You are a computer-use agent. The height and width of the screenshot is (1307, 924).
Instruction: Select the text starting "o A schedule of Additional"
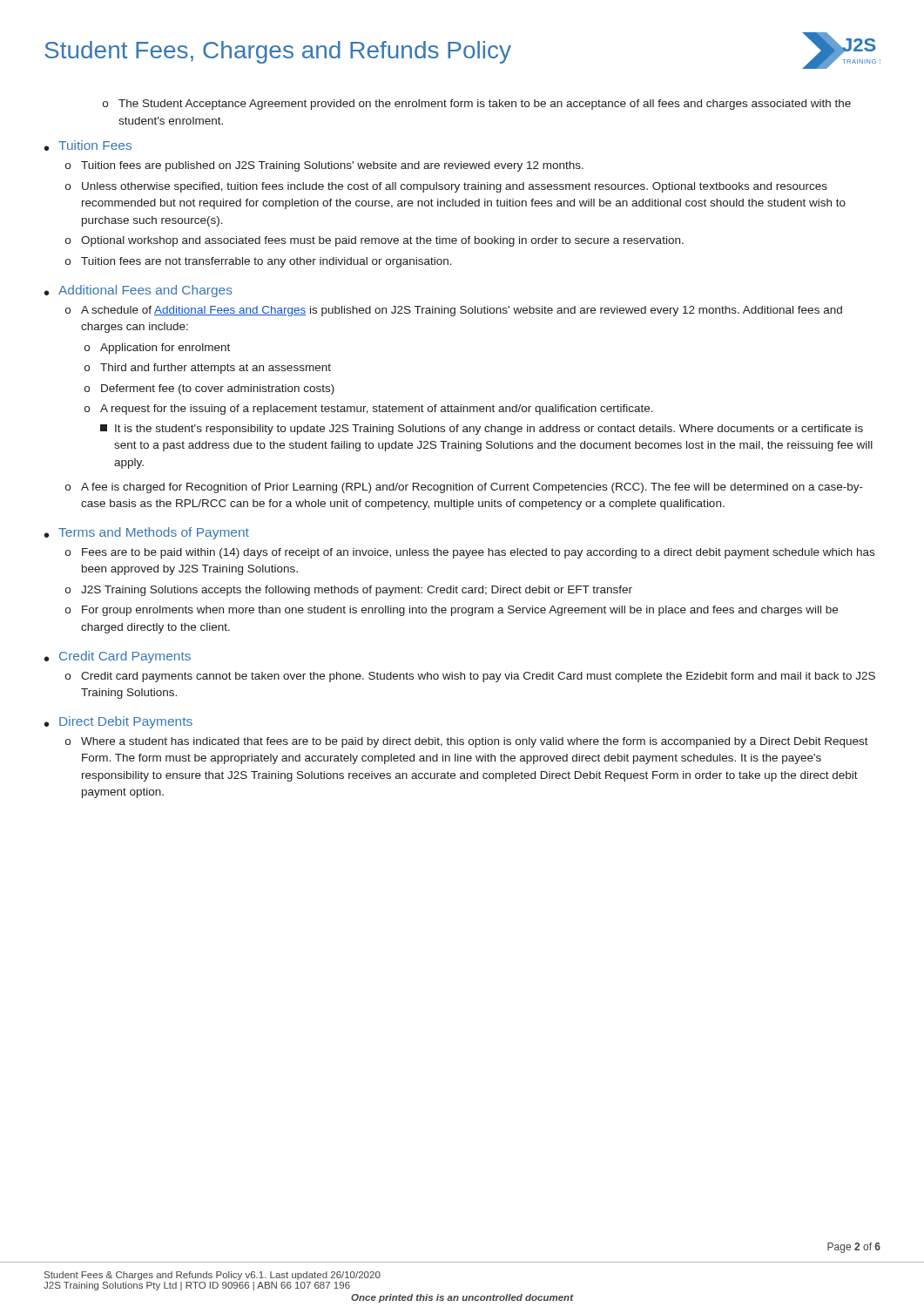point(469,318)
